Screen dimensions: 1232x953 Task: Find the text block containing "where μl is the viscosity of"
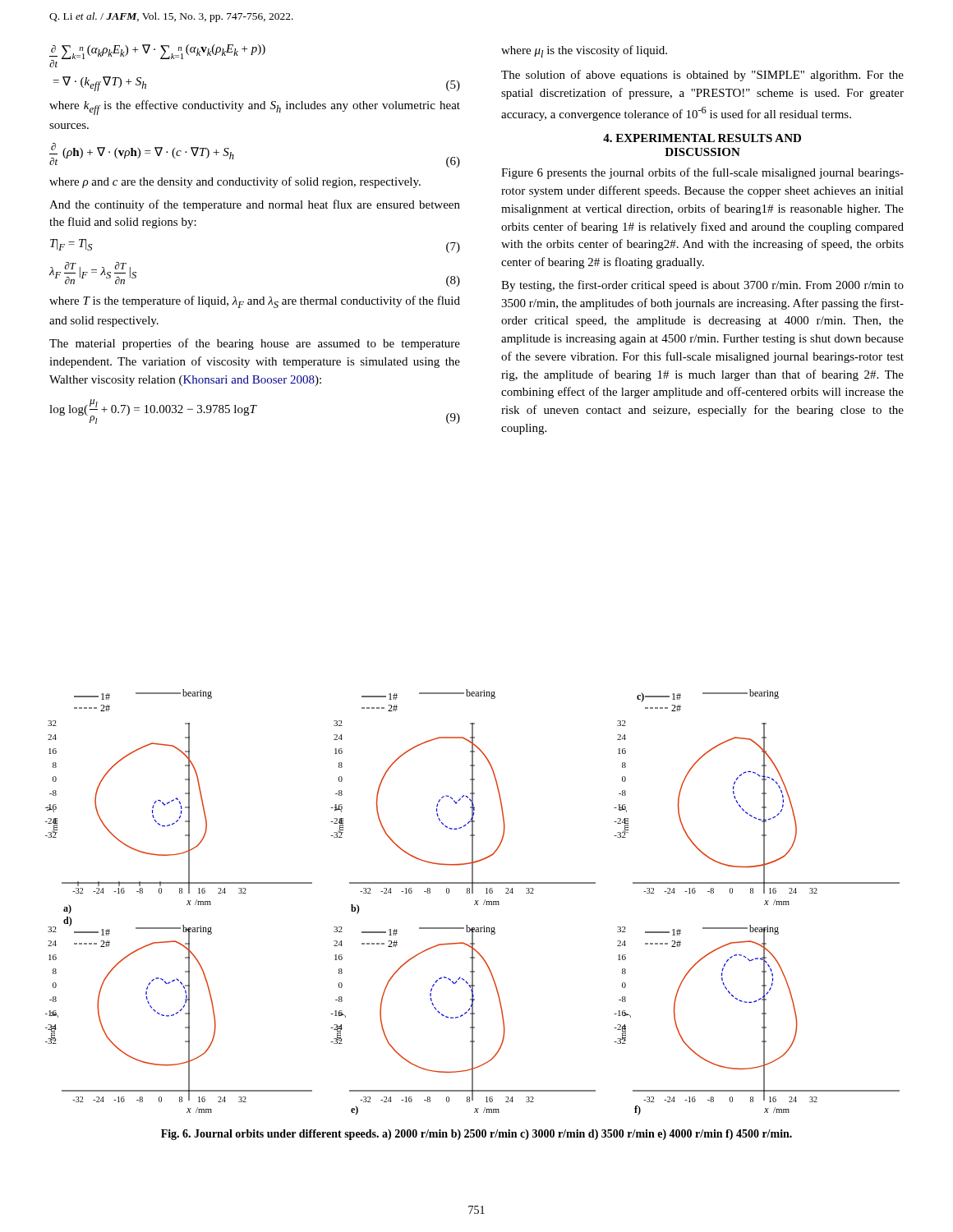tap(702, 83)
